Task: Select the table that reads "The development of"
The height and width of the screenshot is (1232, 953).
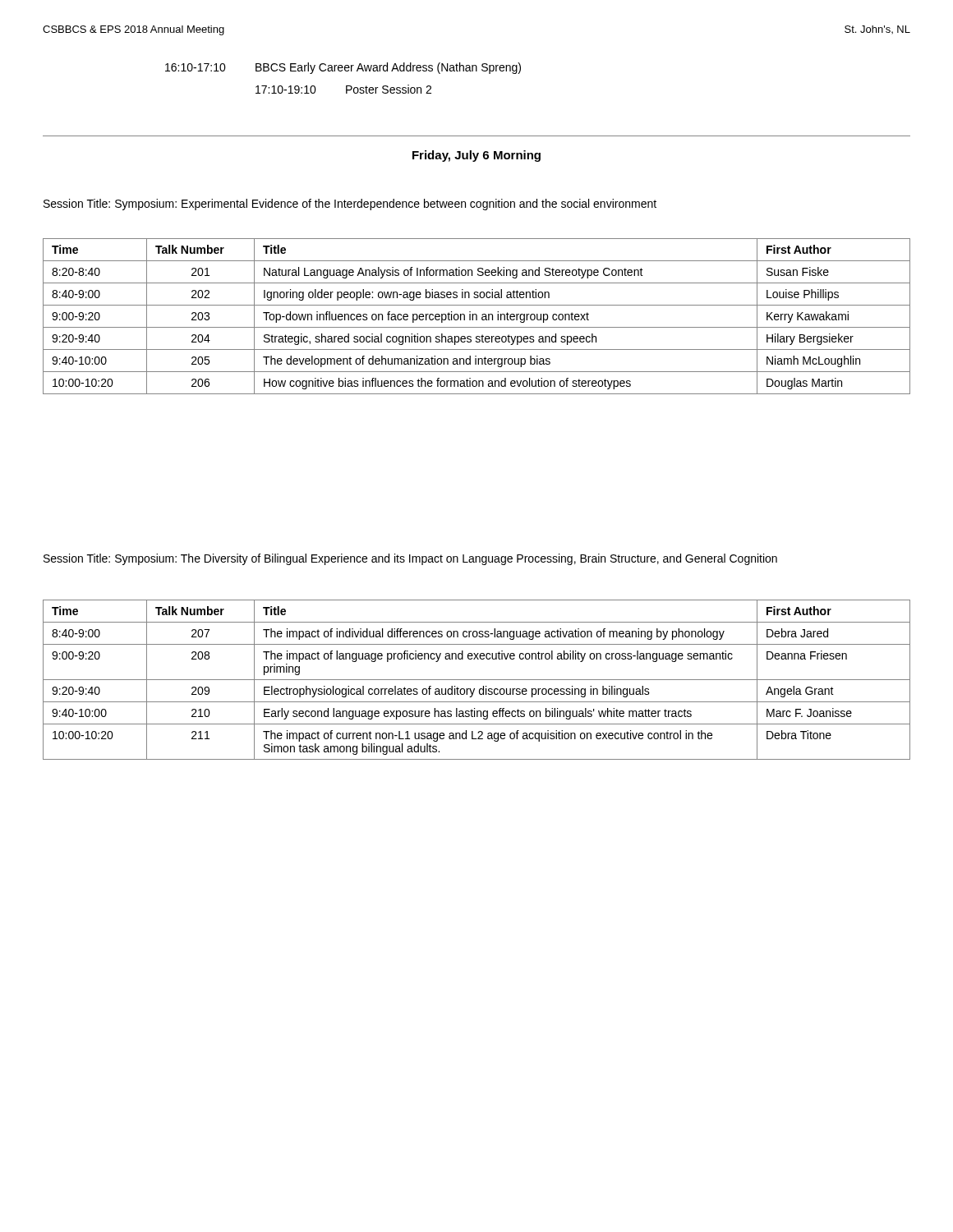Action: click(x=476, y=316)
